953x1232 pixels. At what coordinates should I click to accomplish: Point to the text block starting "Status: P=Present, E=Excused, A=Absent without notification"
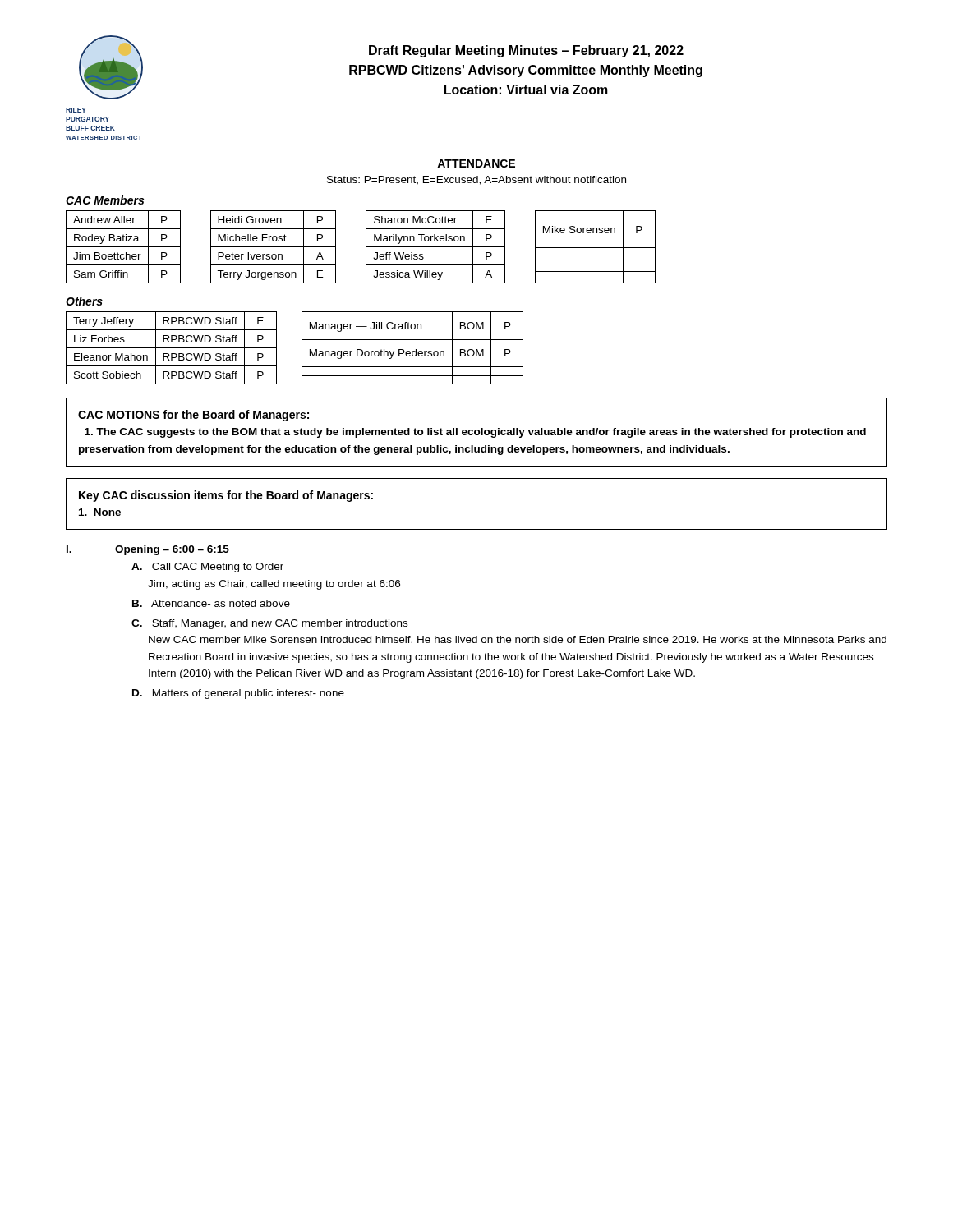click(476, 180)
